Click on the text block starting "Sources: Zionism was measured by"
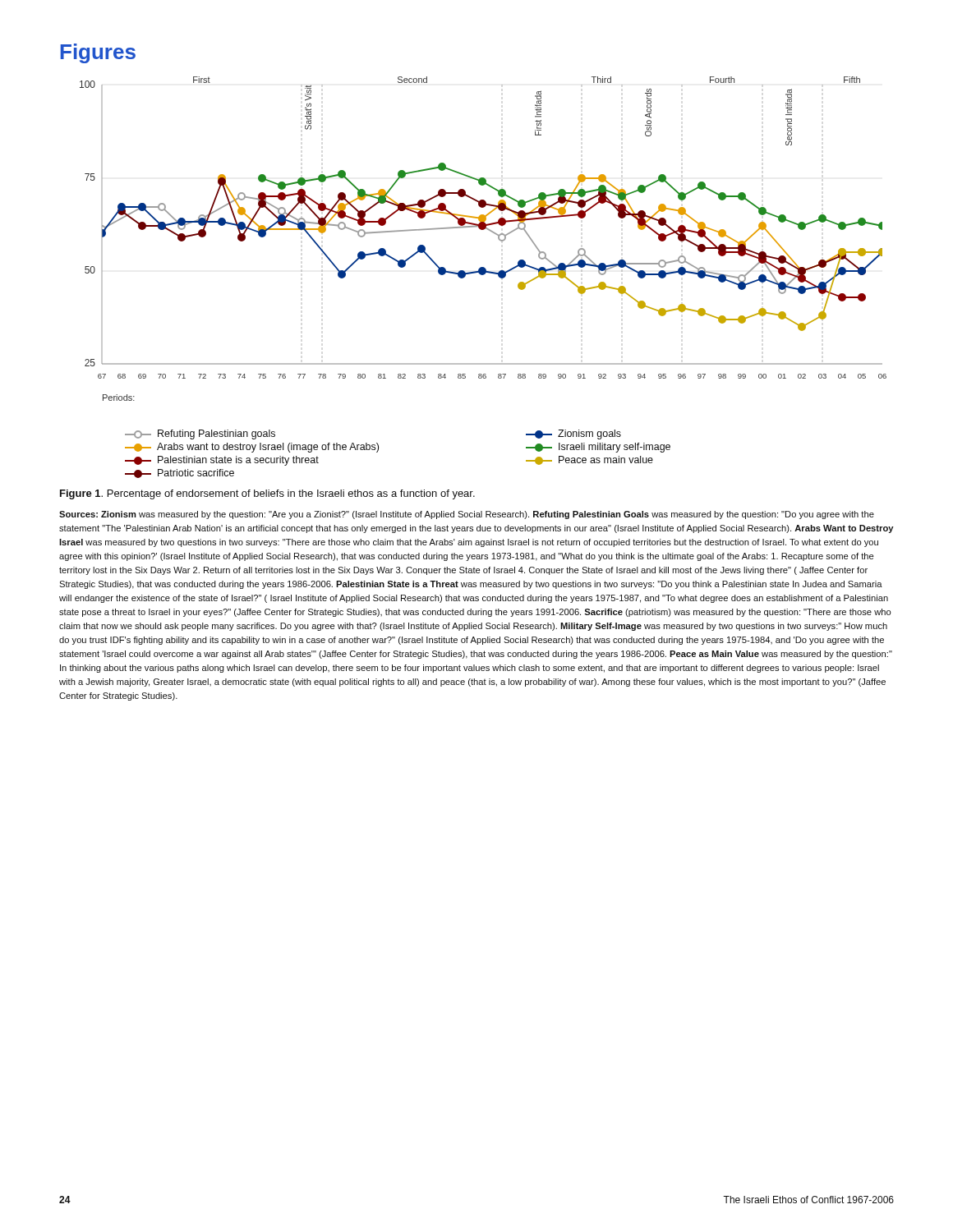Screen dimensions: 1232x953 click(x=476, y=605)
